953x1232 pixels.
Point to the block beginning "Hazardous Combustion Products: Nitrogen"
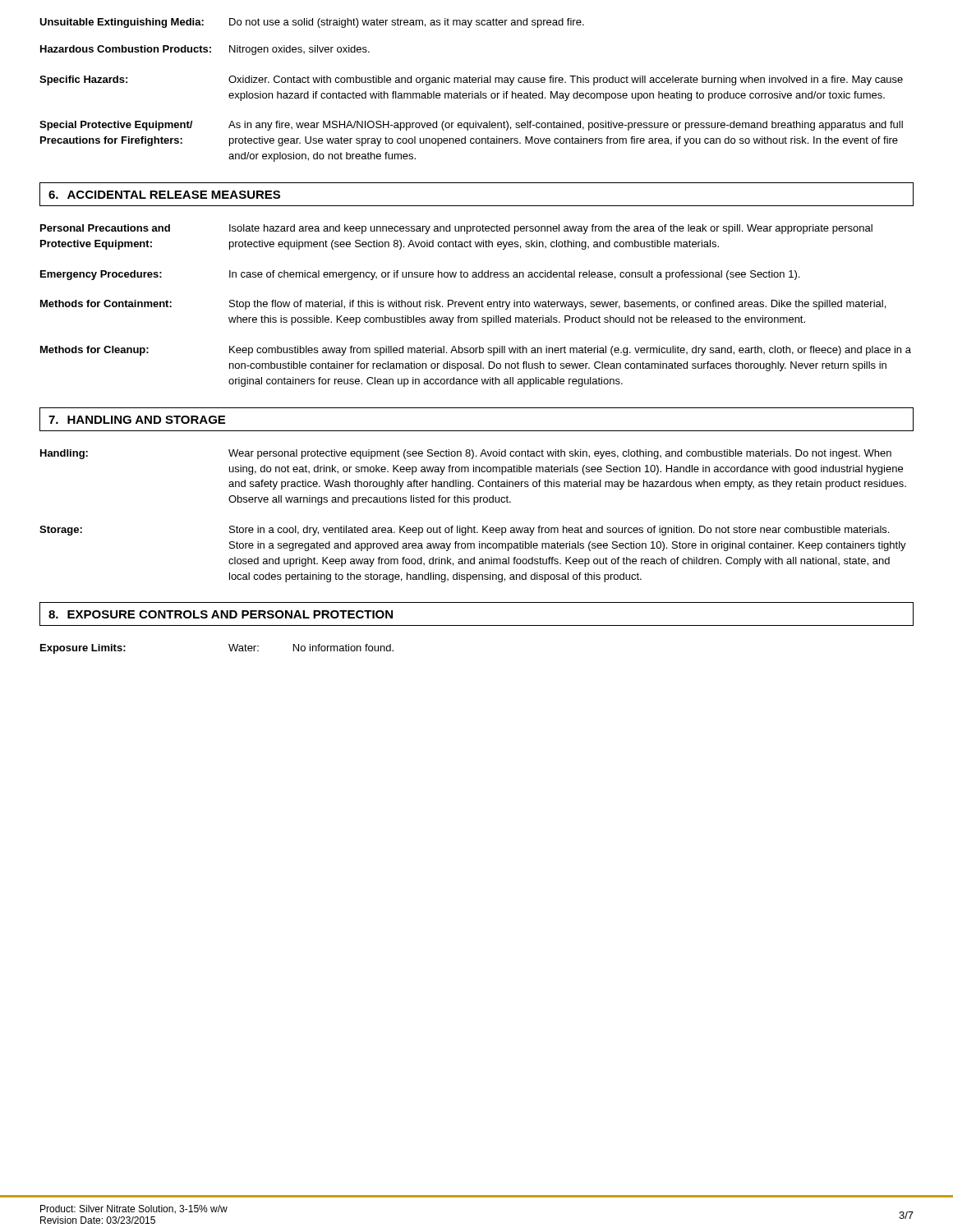pos(205,50)
